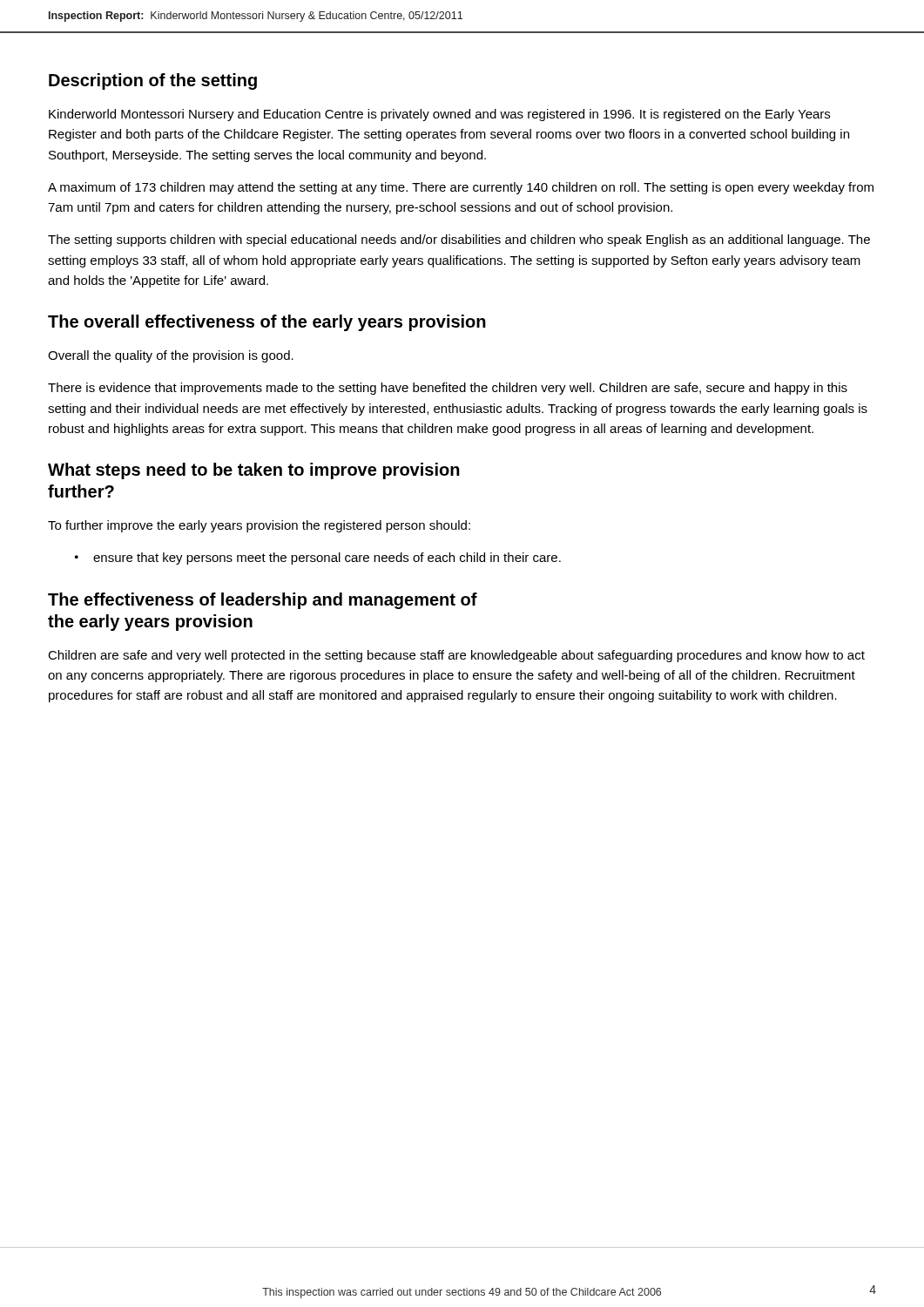This screenshot has width=924, height=1307.
Task: Point to "The overall effectiveness of the early years provision"
Action: pyautogui.click(x=267, y=322)
